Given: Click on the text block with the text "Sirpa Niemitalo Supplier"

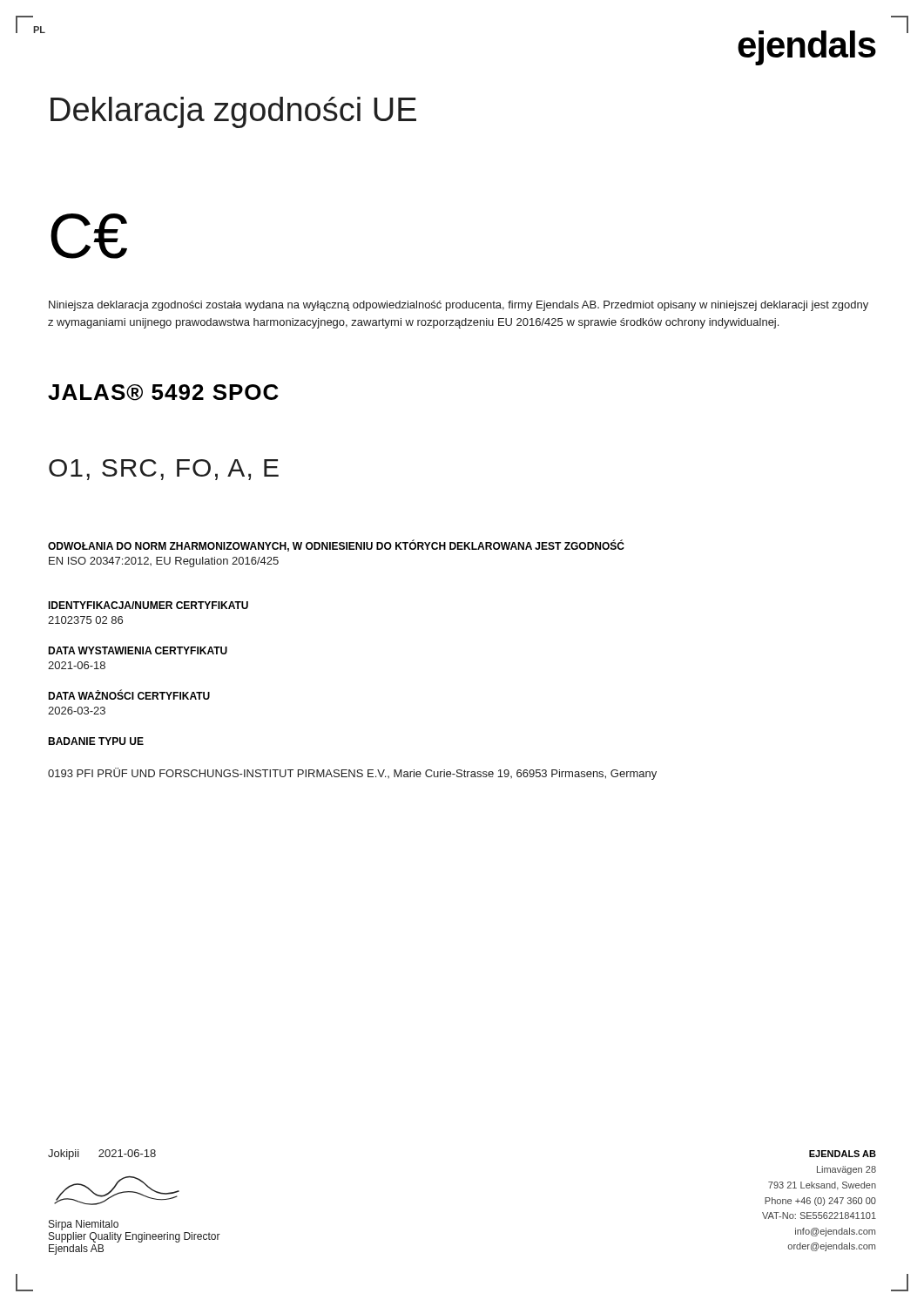Looking at the screenshot, I should (134, 1236).
